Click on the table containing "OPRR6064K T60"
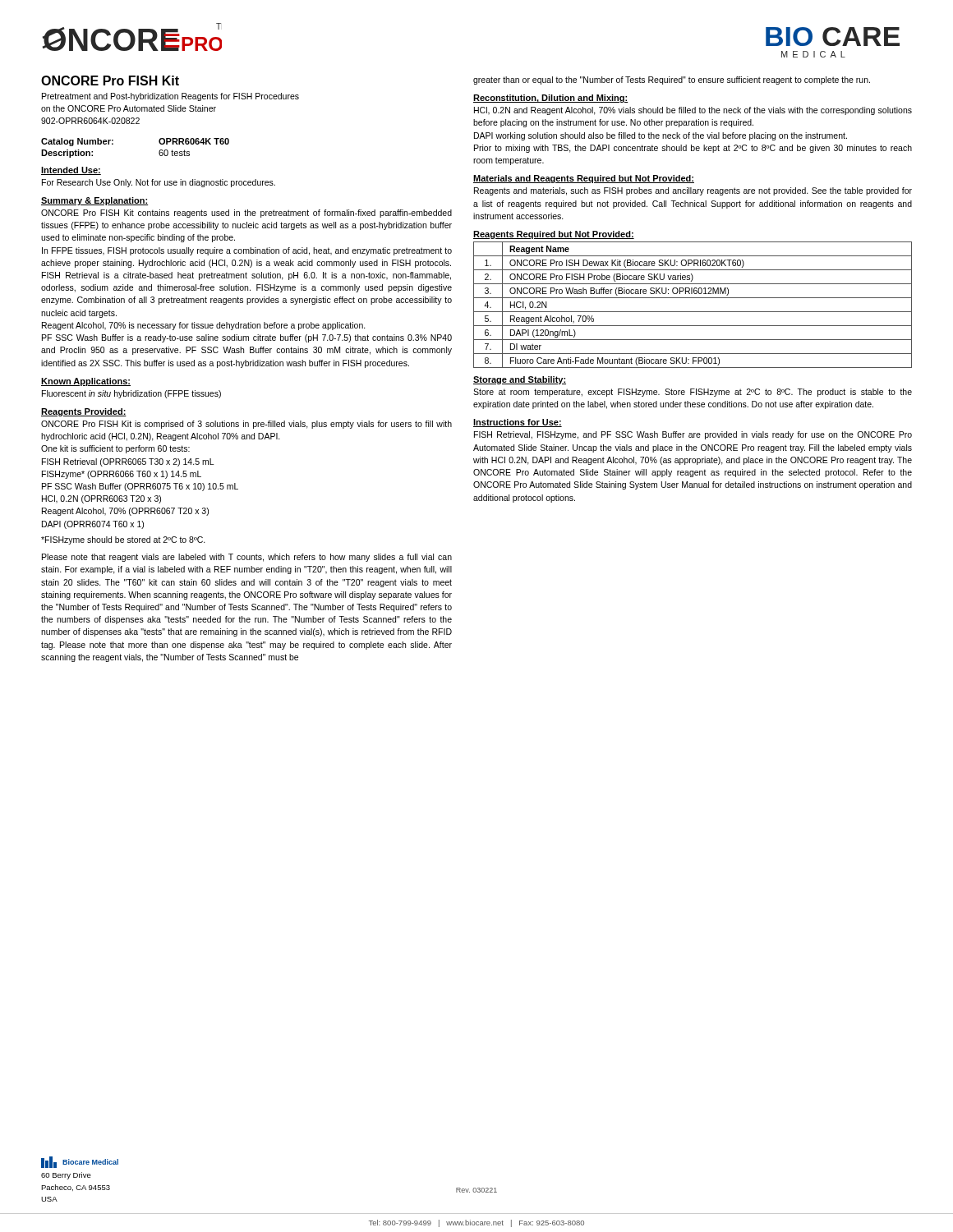Screen dimensions: 1232x953 246,147
